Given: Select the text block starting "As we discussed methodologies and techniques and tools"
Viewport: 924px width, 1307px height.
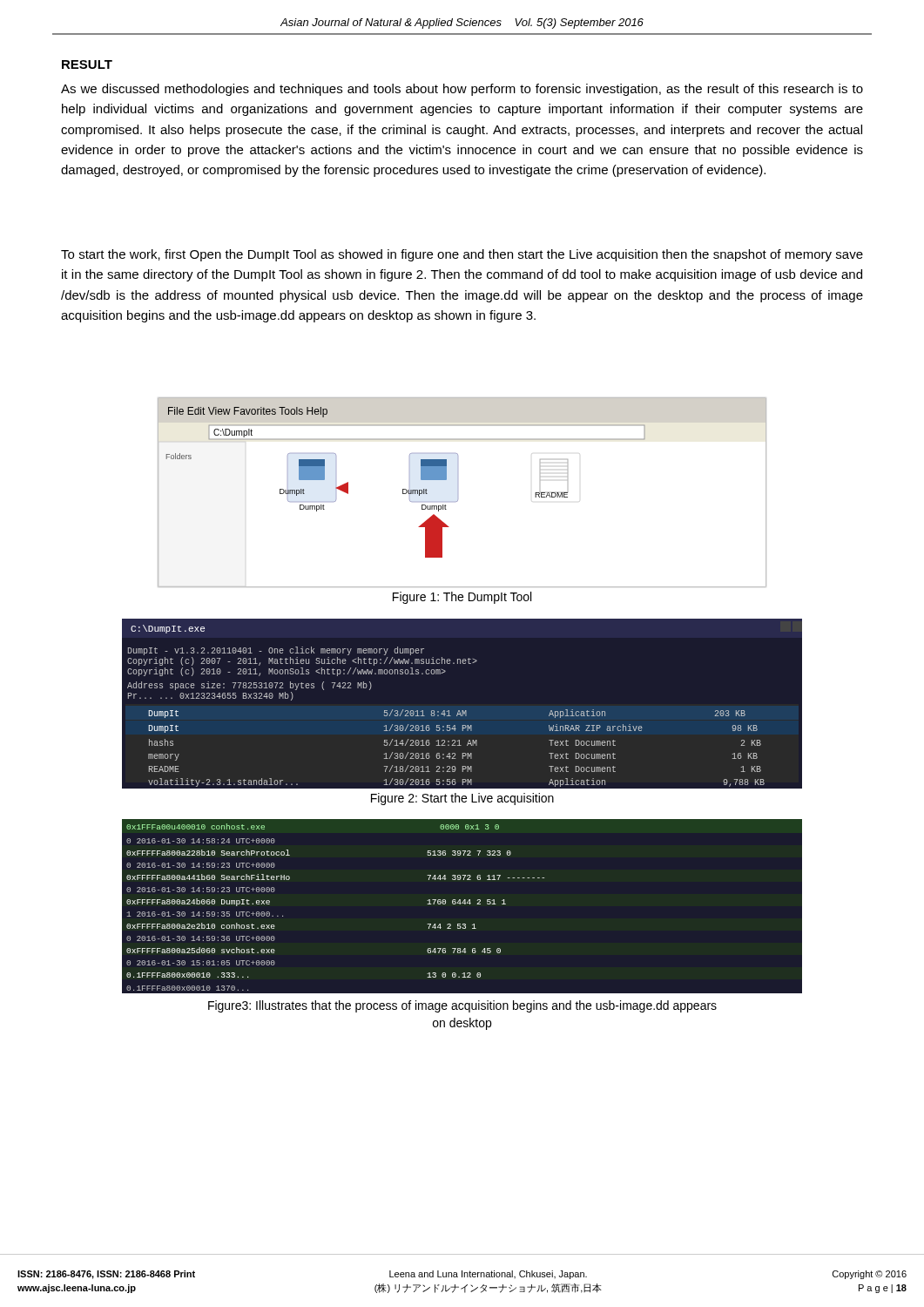Looking at the screenshot, I should pos(462,129).
